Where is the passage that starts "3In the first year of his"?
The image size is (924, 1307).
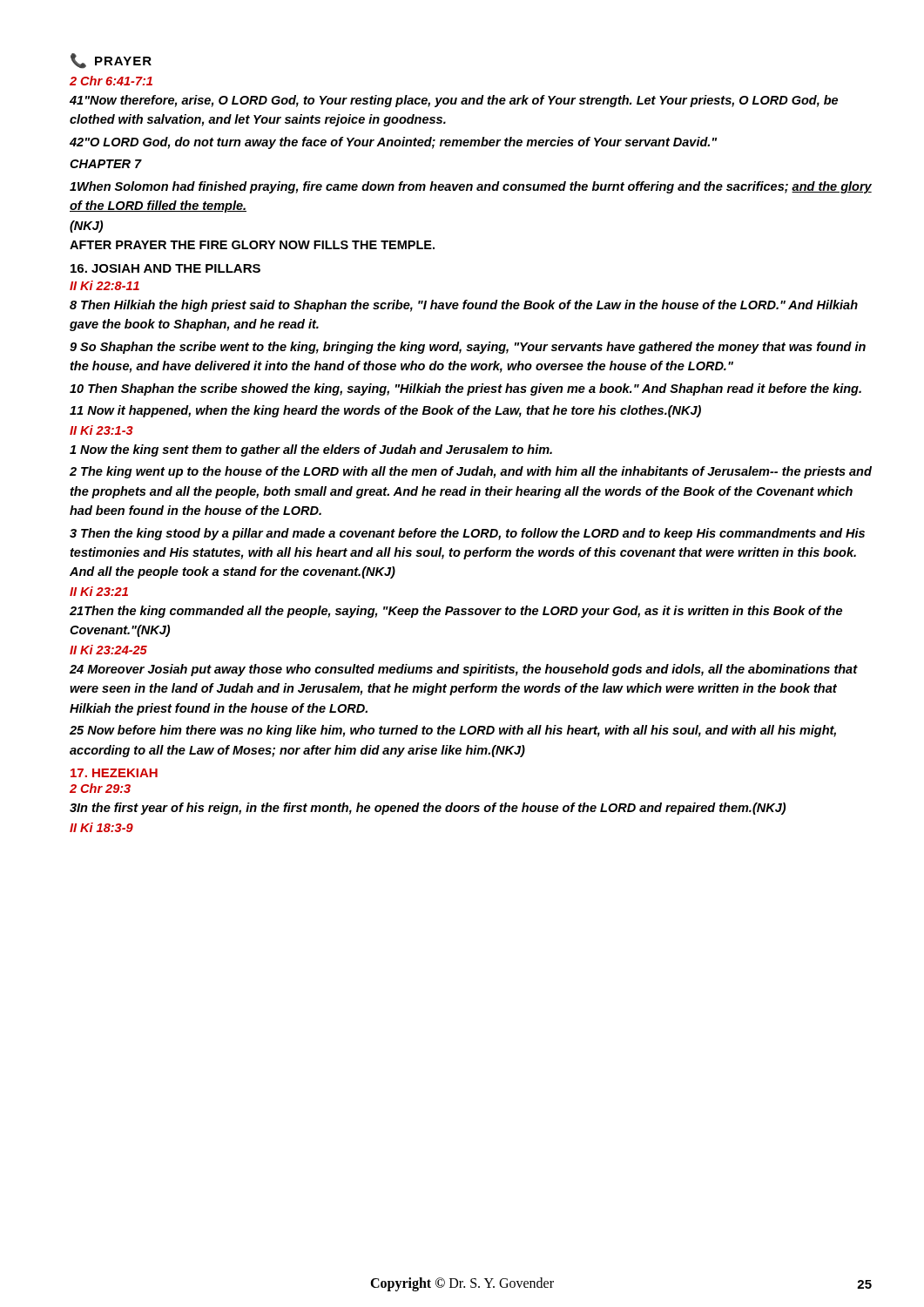(x=428, y=808)
